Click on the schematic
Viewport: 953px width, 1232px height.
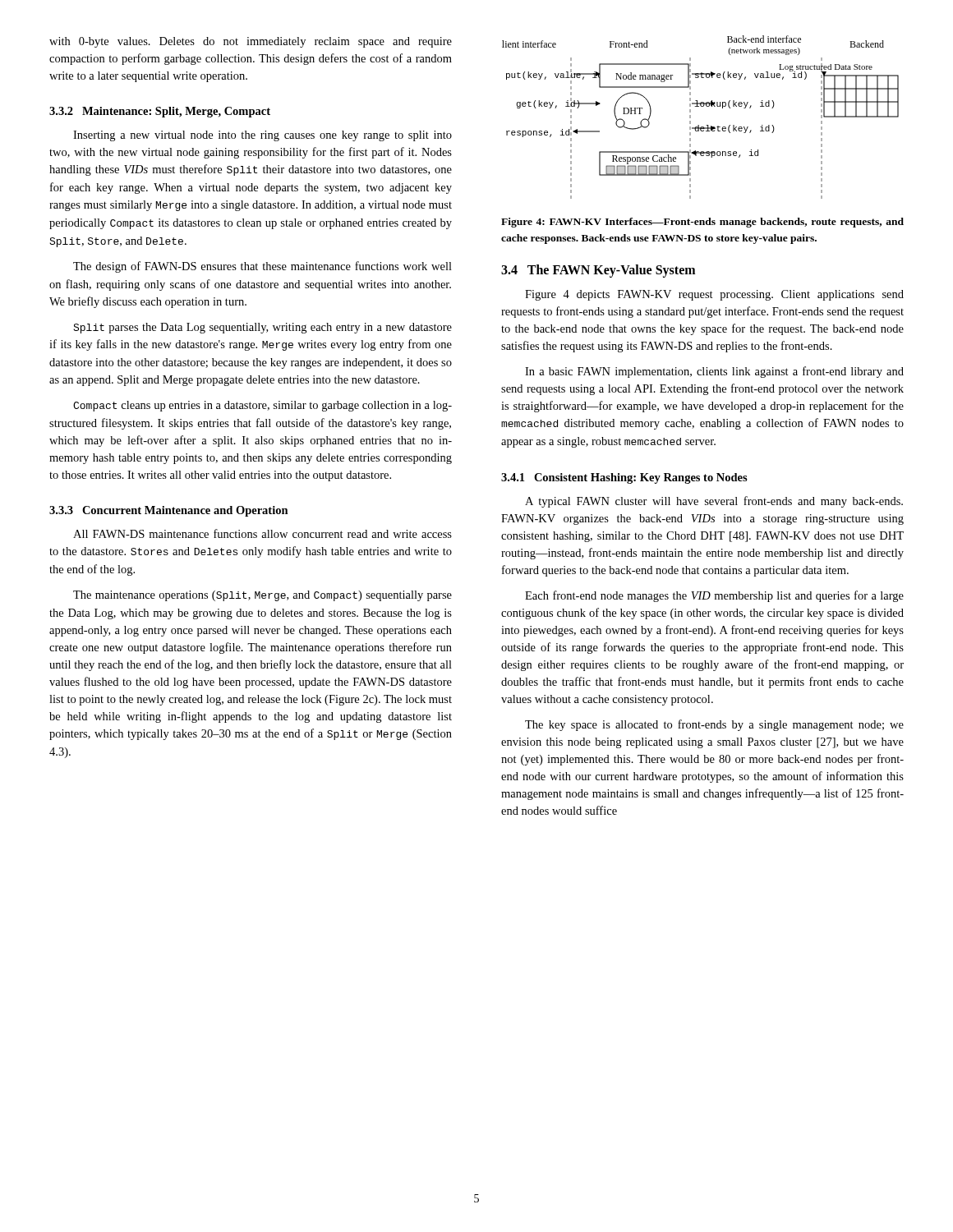click(x=702, y=119)
